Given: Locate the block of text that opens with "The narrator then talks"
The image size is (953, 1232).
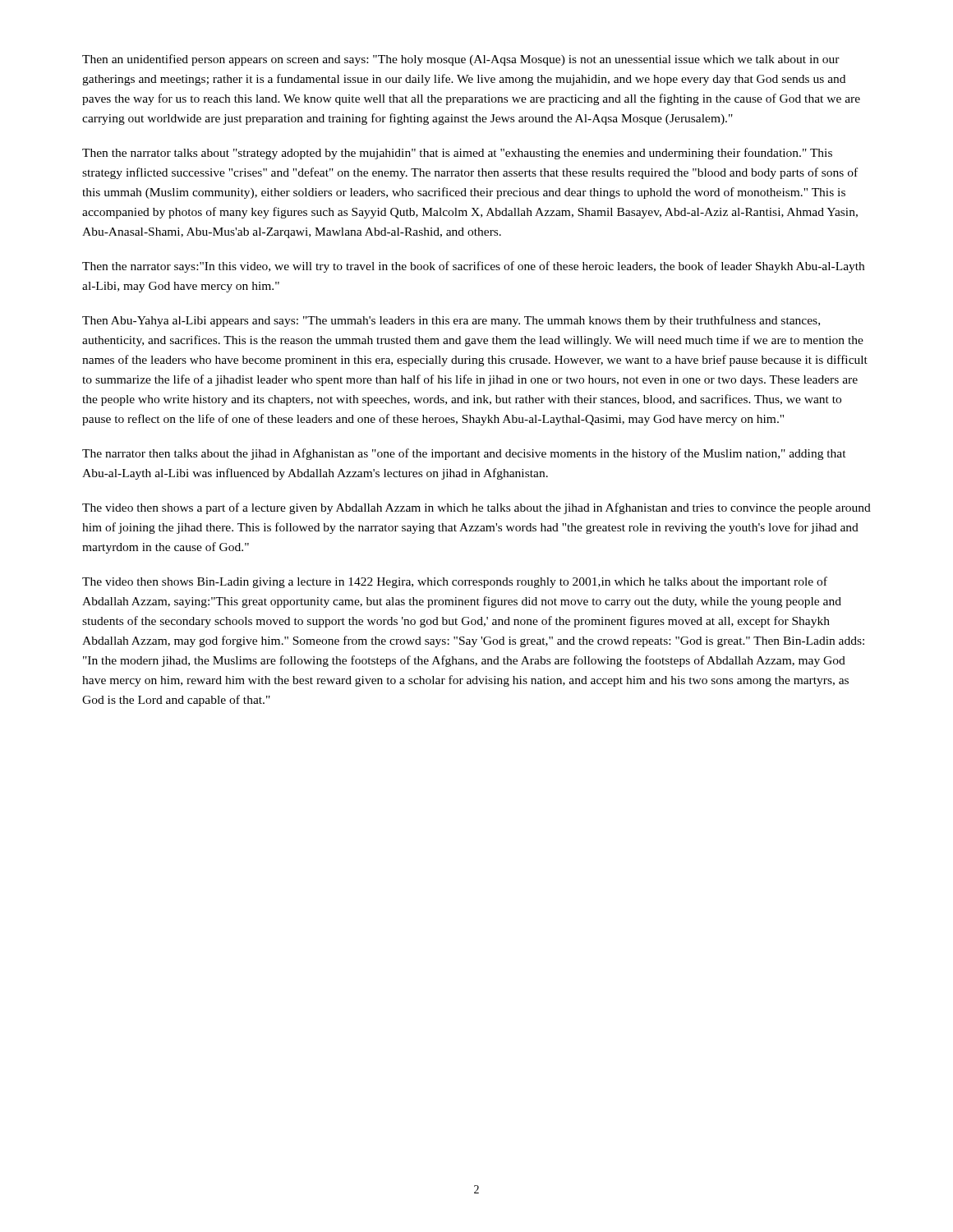Looking at the screenshot, I should (x=464, y=463).
